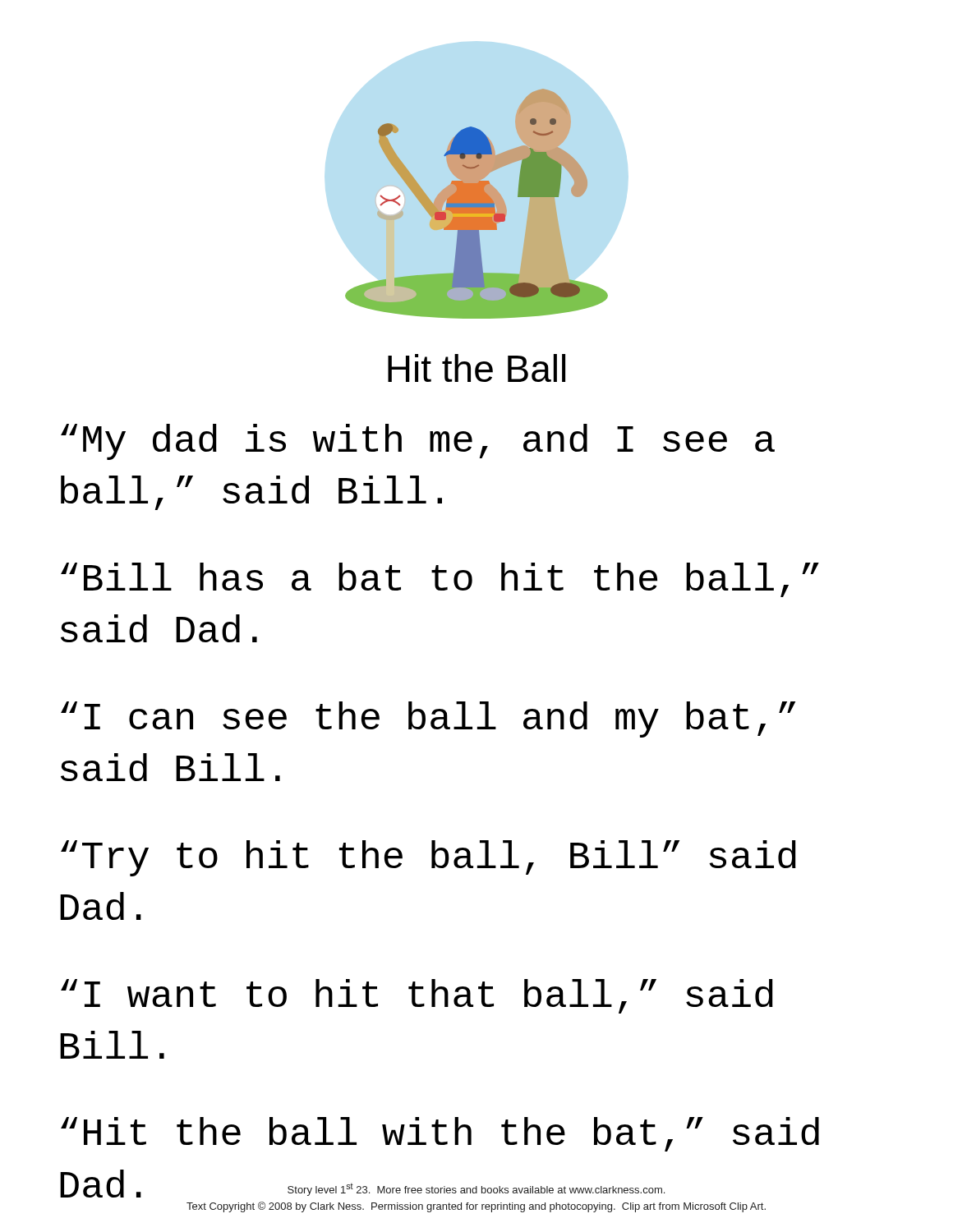Select the text block that reads "“Bill has a bat"
The image size is (953, 1232).
(440, 606)
